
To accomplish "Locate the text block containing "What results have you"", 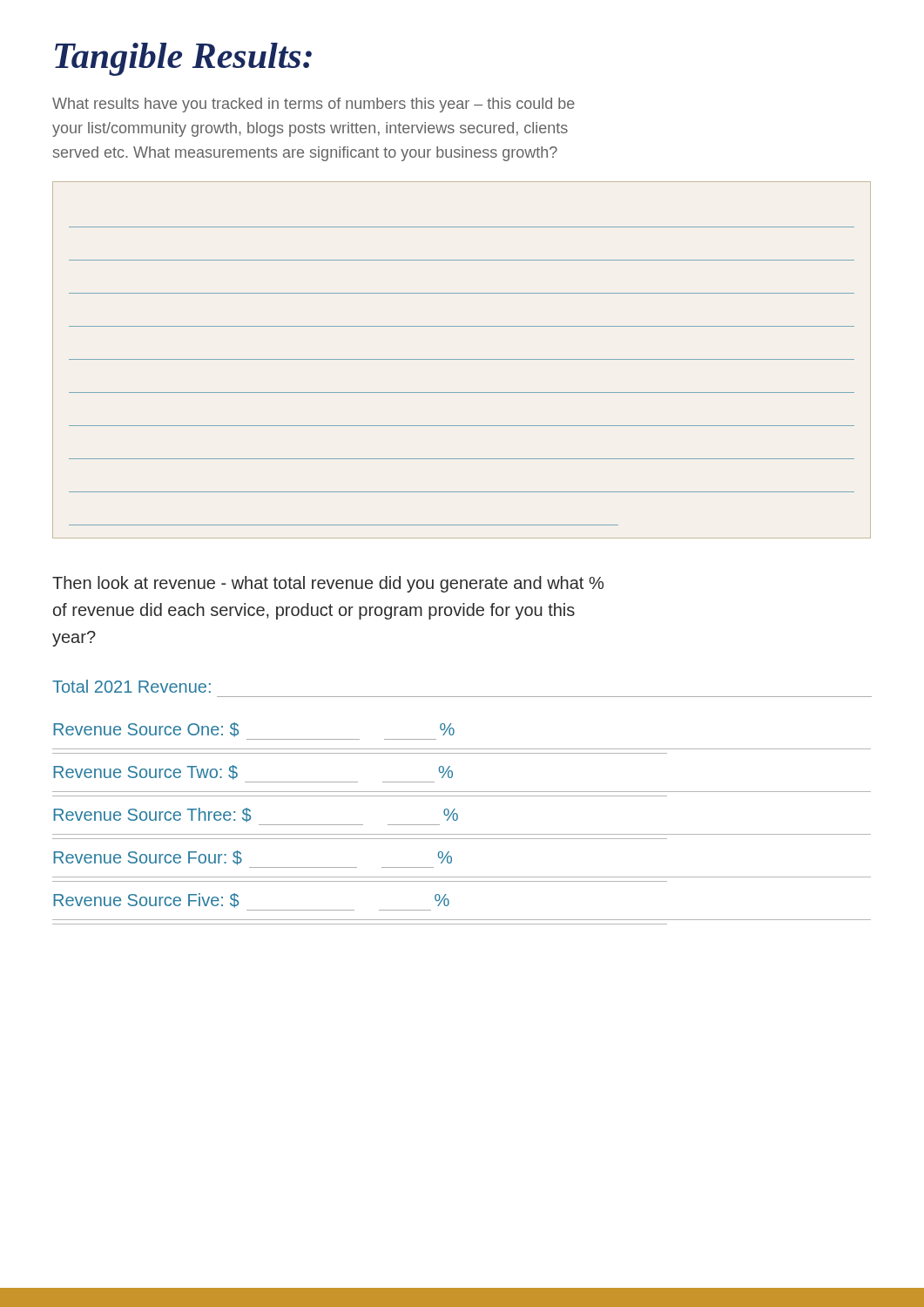I will click(x=314, y=128).
